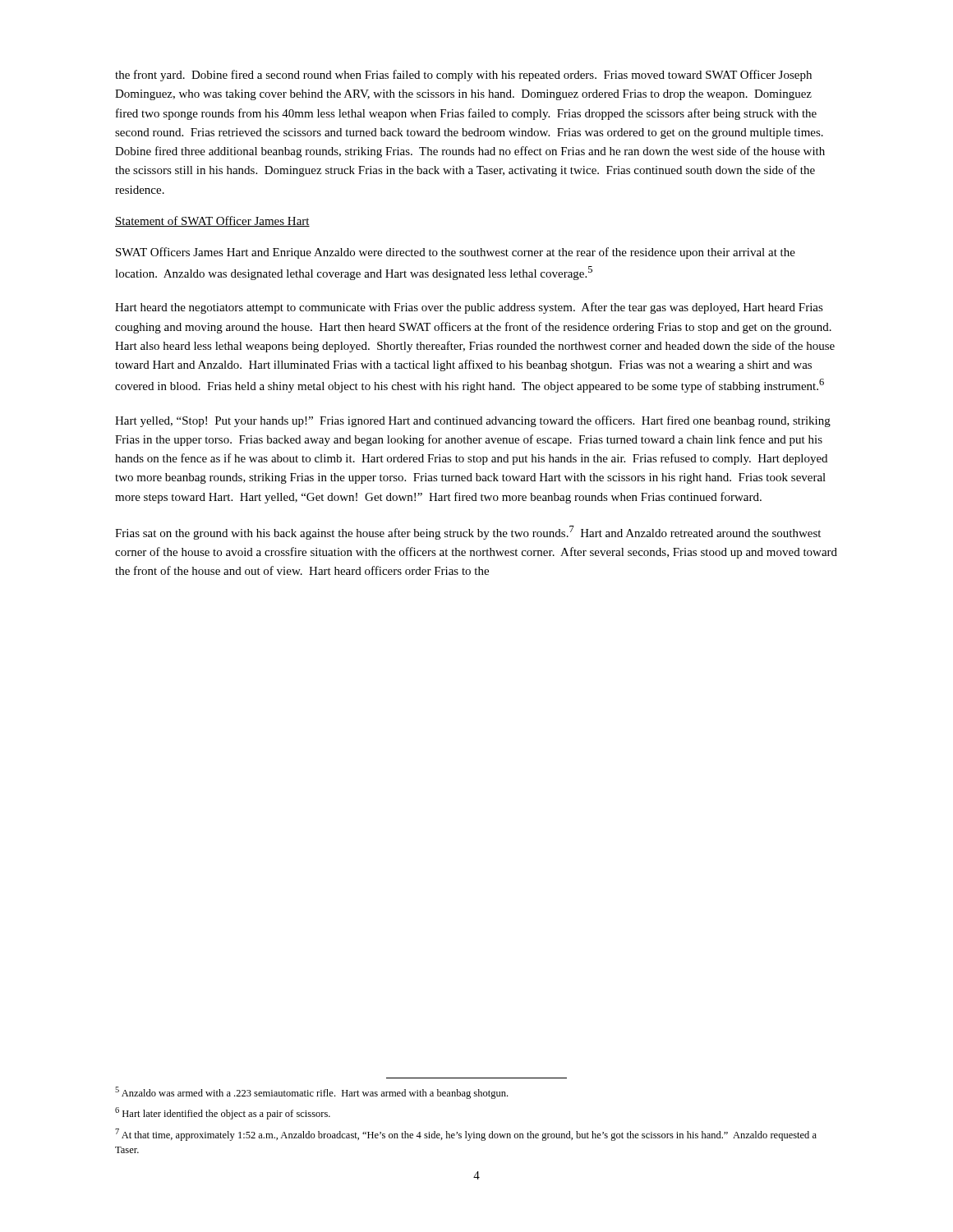Locate the section header that opens with "Statement of SWAT Officer"
The image size is (953, 1232).
212,221
